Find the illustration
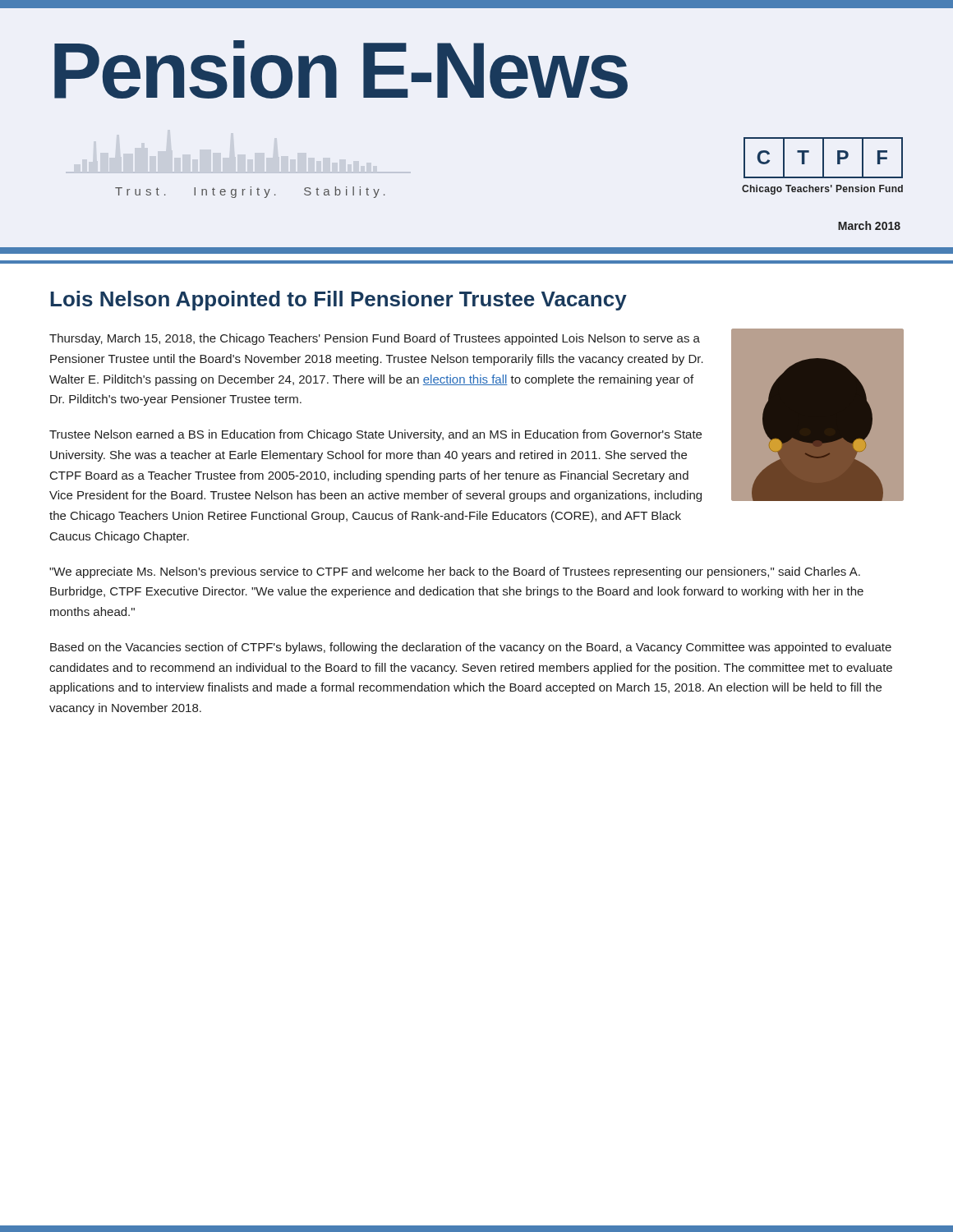 coord(238,157)
